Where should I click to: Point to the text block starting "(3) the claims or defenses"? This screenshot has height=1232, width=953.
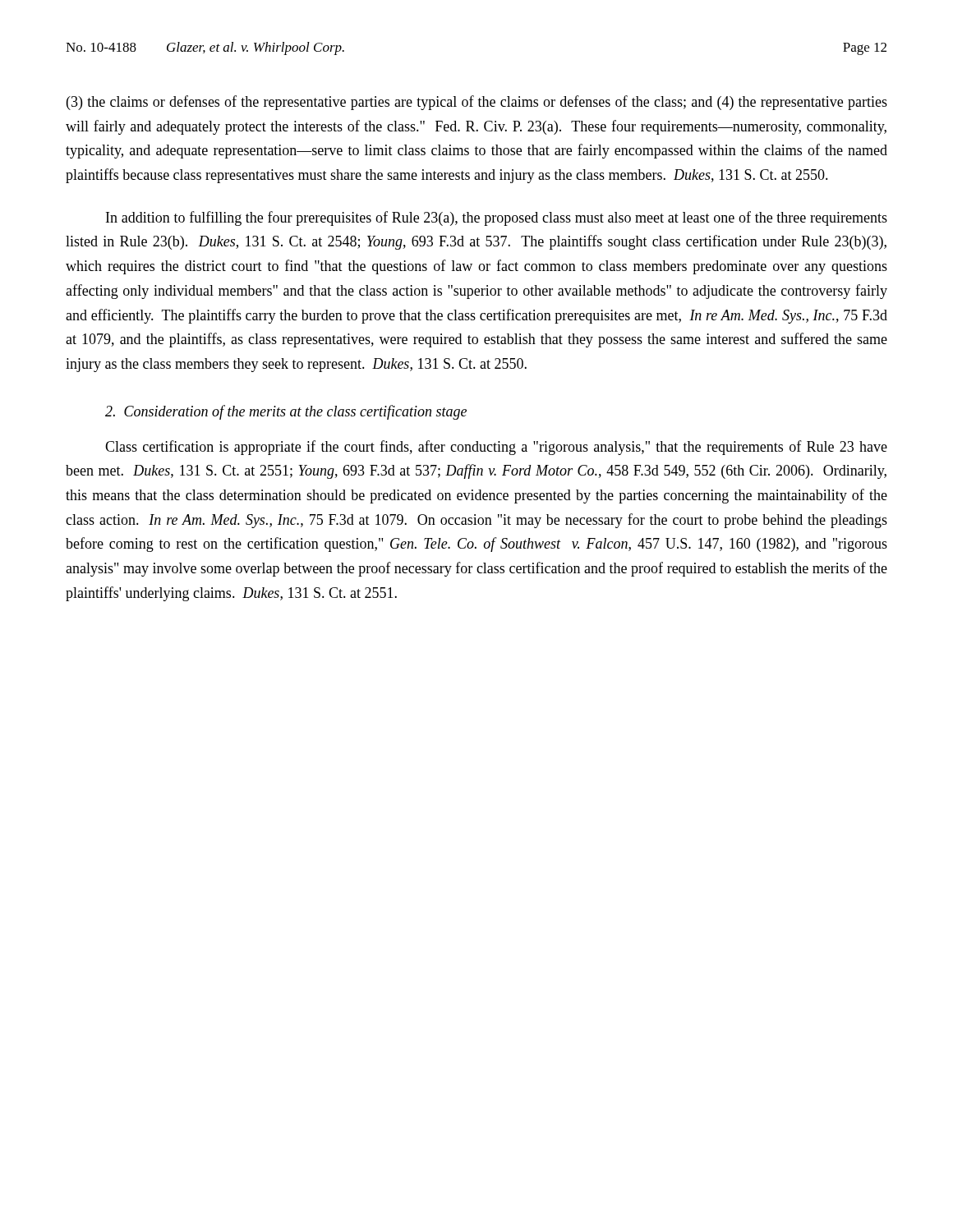pos(476,139)
